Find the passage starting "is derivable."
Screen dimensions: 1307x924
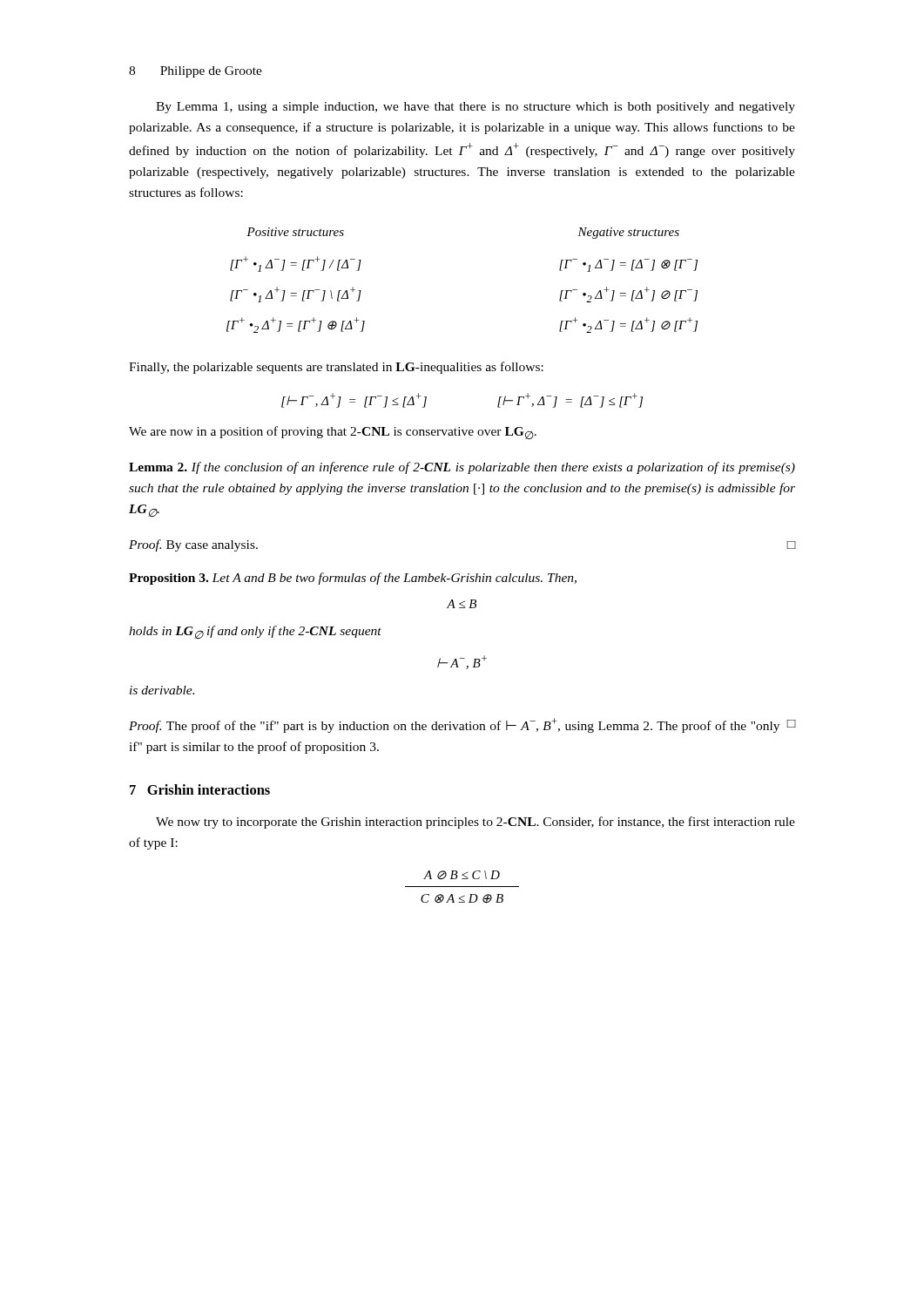162,690
